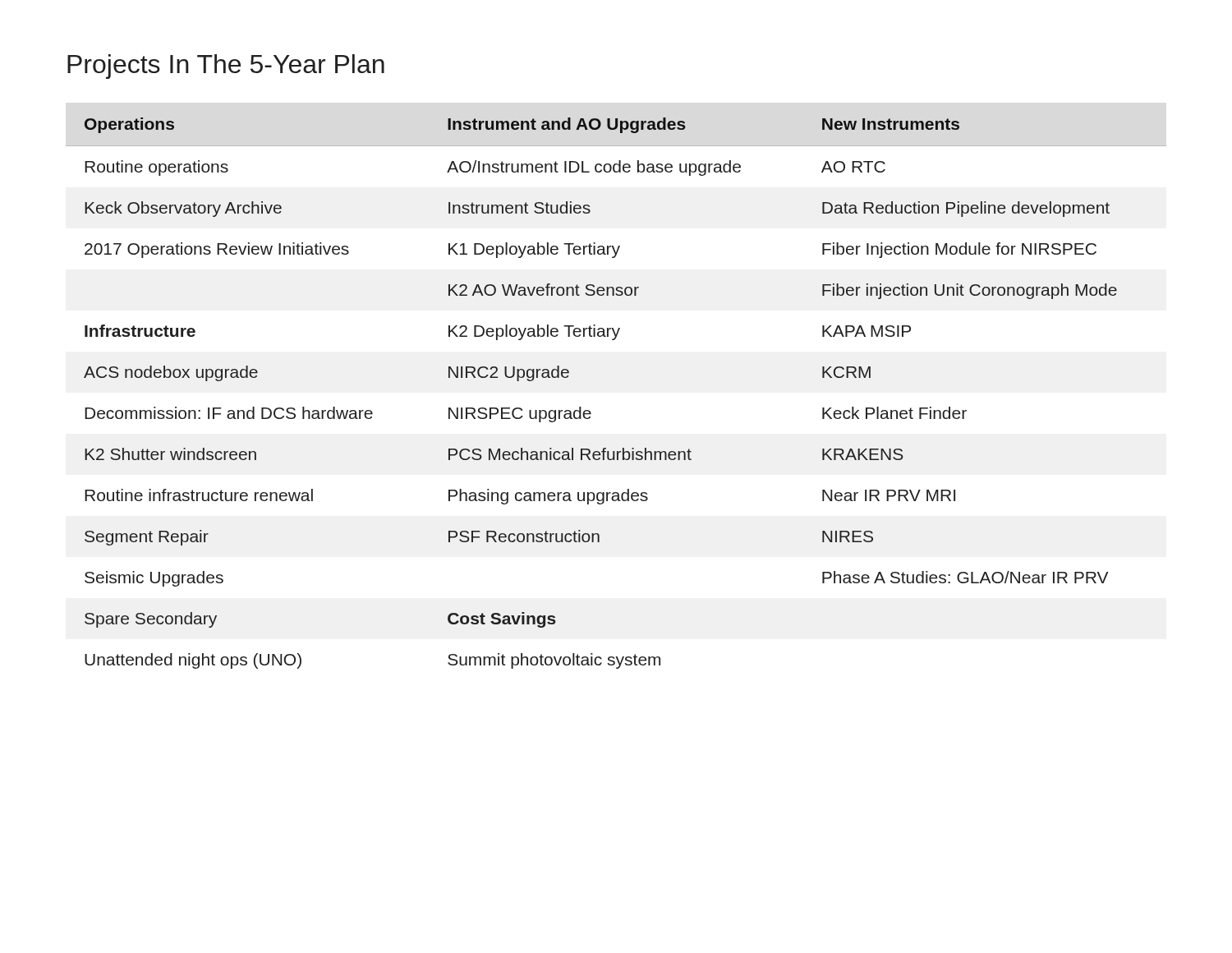Click on the table containing "AO/Instrument IDL code base"
Image resolution: width=1232 pixels, height=953 pixels.
point(616,391)
